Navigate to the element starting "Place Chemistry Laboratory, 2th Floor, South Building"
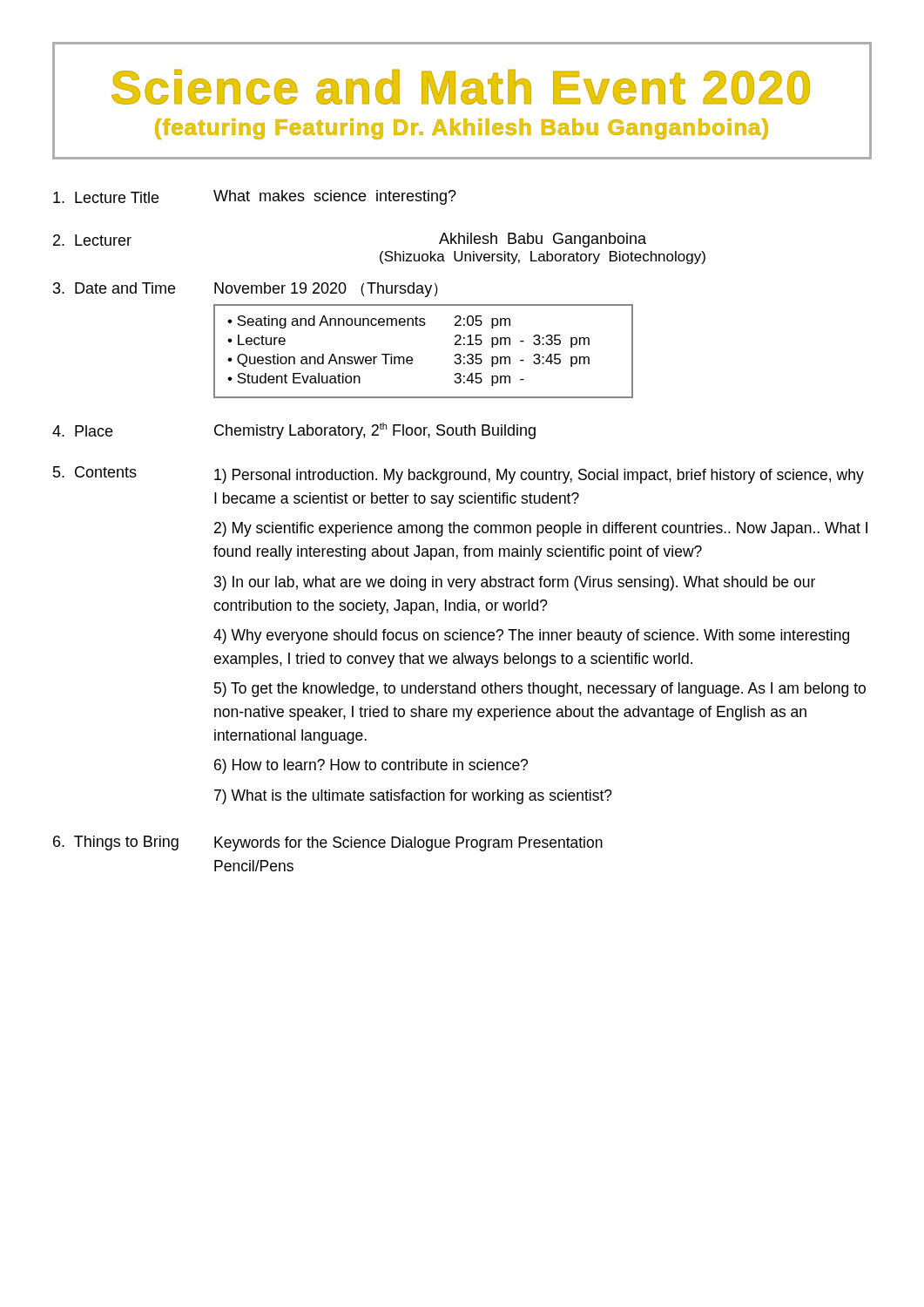 (x=462, y=431)
